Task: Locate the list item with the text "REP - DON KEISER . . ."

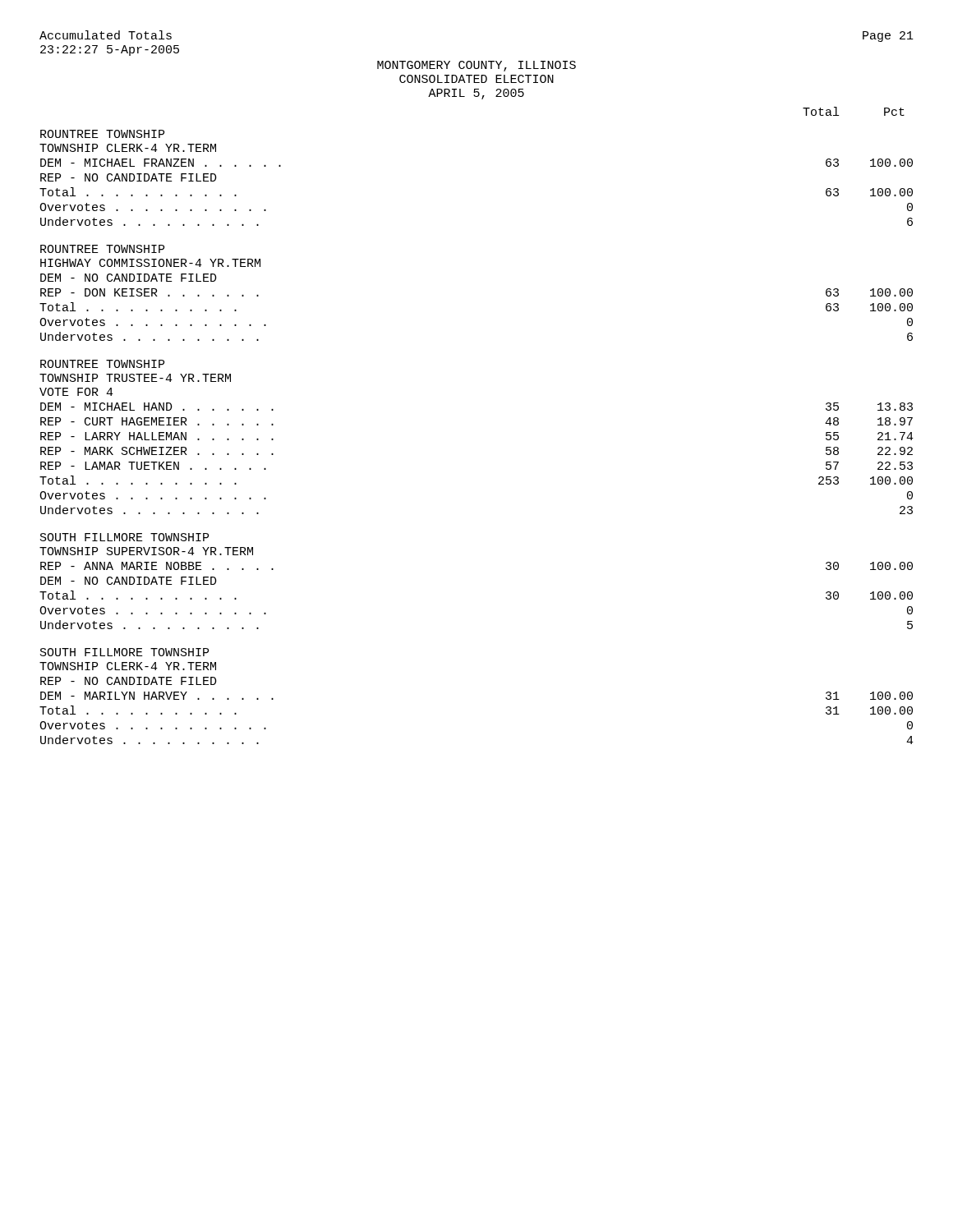Action: (x=51, y=292)
